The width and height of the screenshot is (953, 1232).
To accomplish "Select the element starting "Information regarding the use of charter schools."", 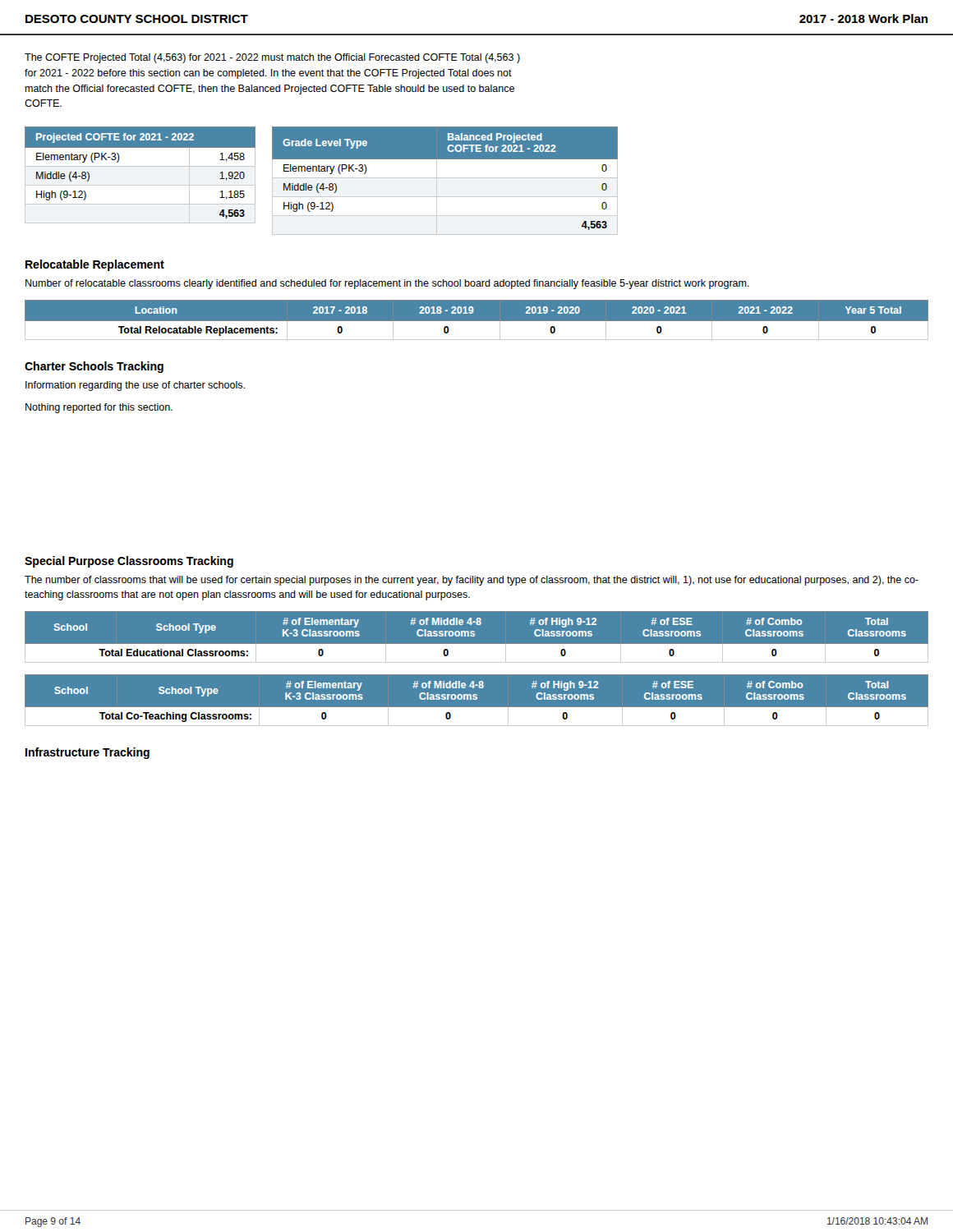I will (135, 385).
